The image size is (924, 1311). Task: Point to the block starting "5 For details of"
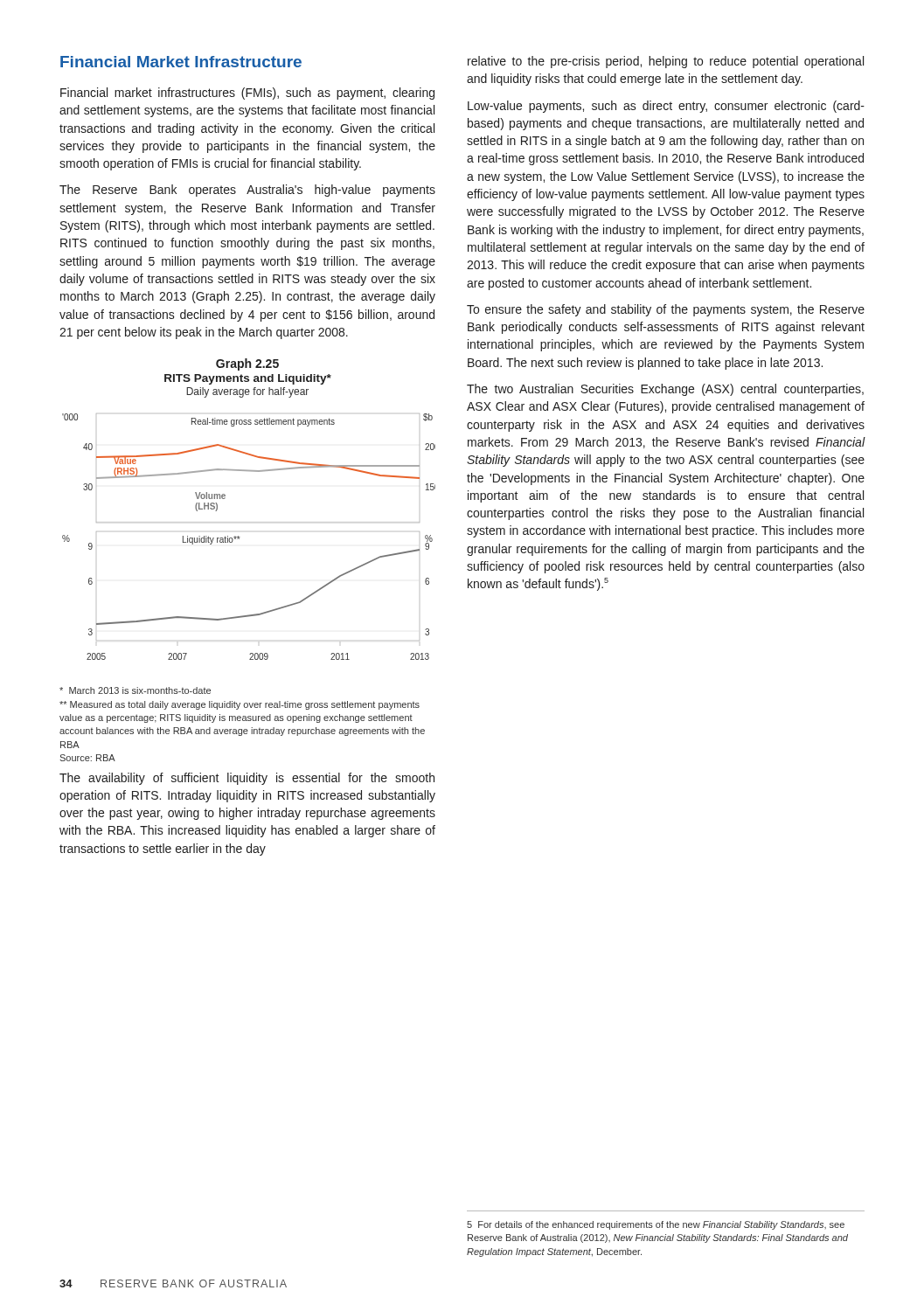pos(657,1238)
